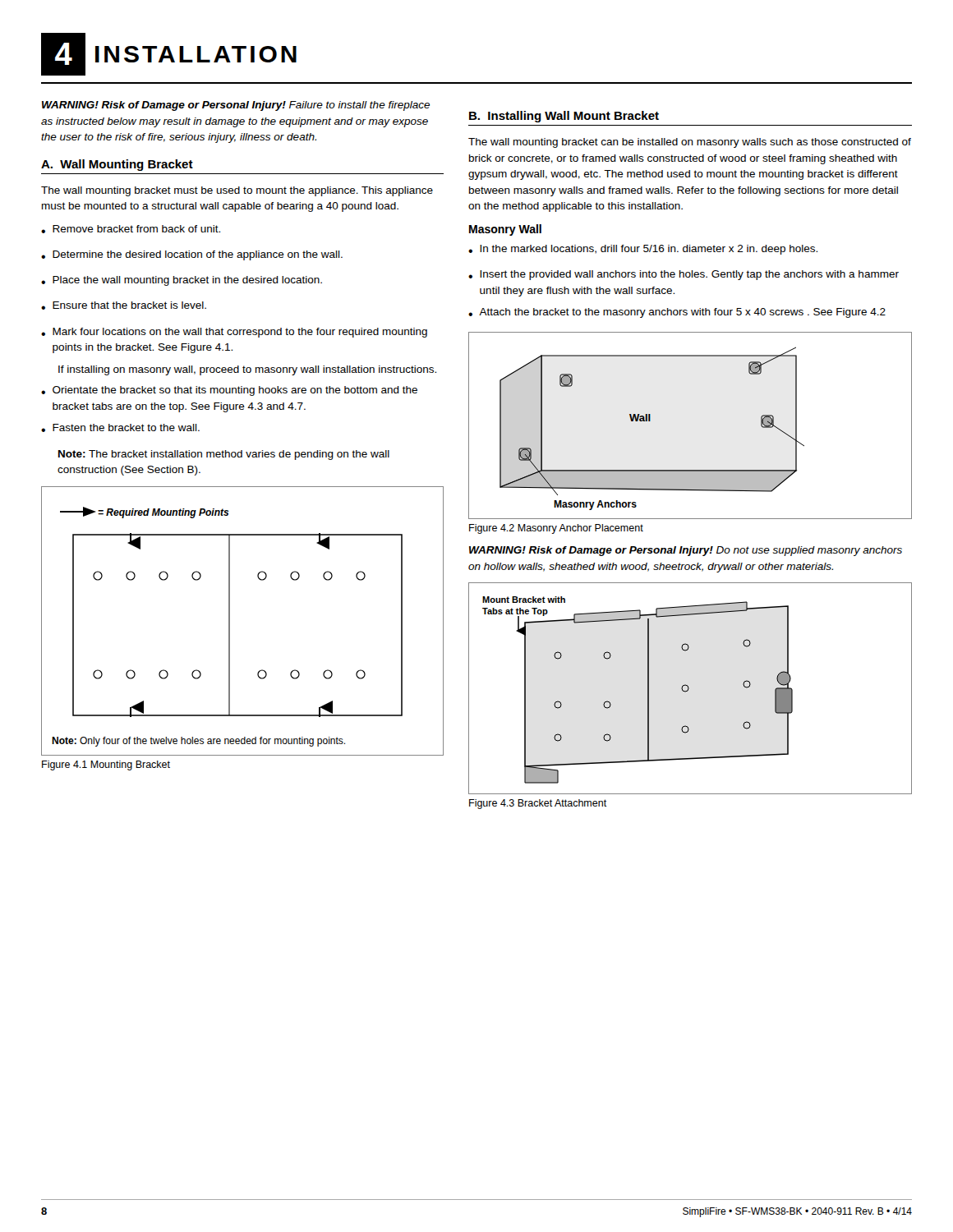
Task: Click the passage that begins "• Place the wall"
Action: [x=182, y=282]
